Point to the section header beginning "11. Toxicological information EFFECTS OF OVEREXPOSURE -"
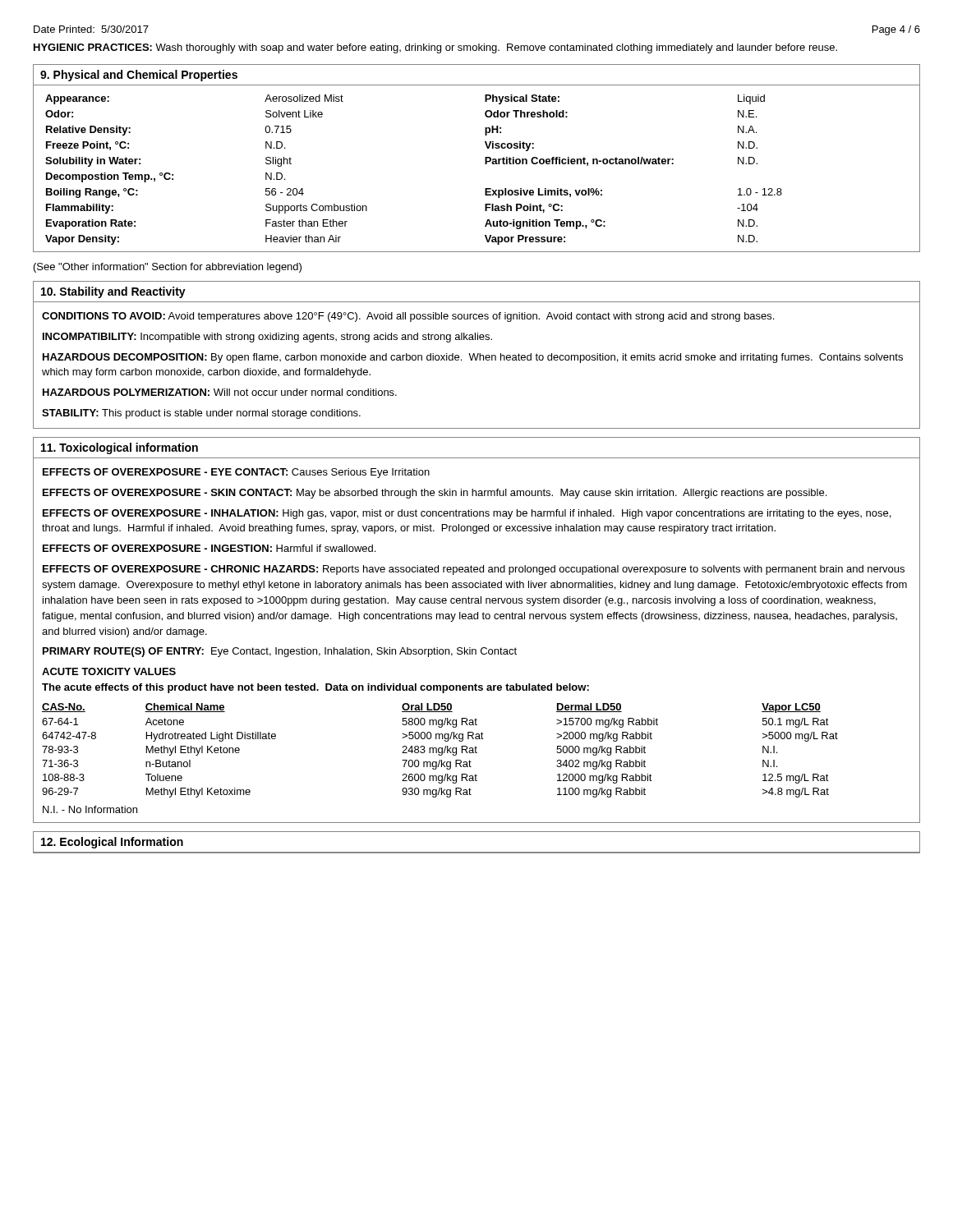Screen dimensions: 1232x953 click(476, 630)
